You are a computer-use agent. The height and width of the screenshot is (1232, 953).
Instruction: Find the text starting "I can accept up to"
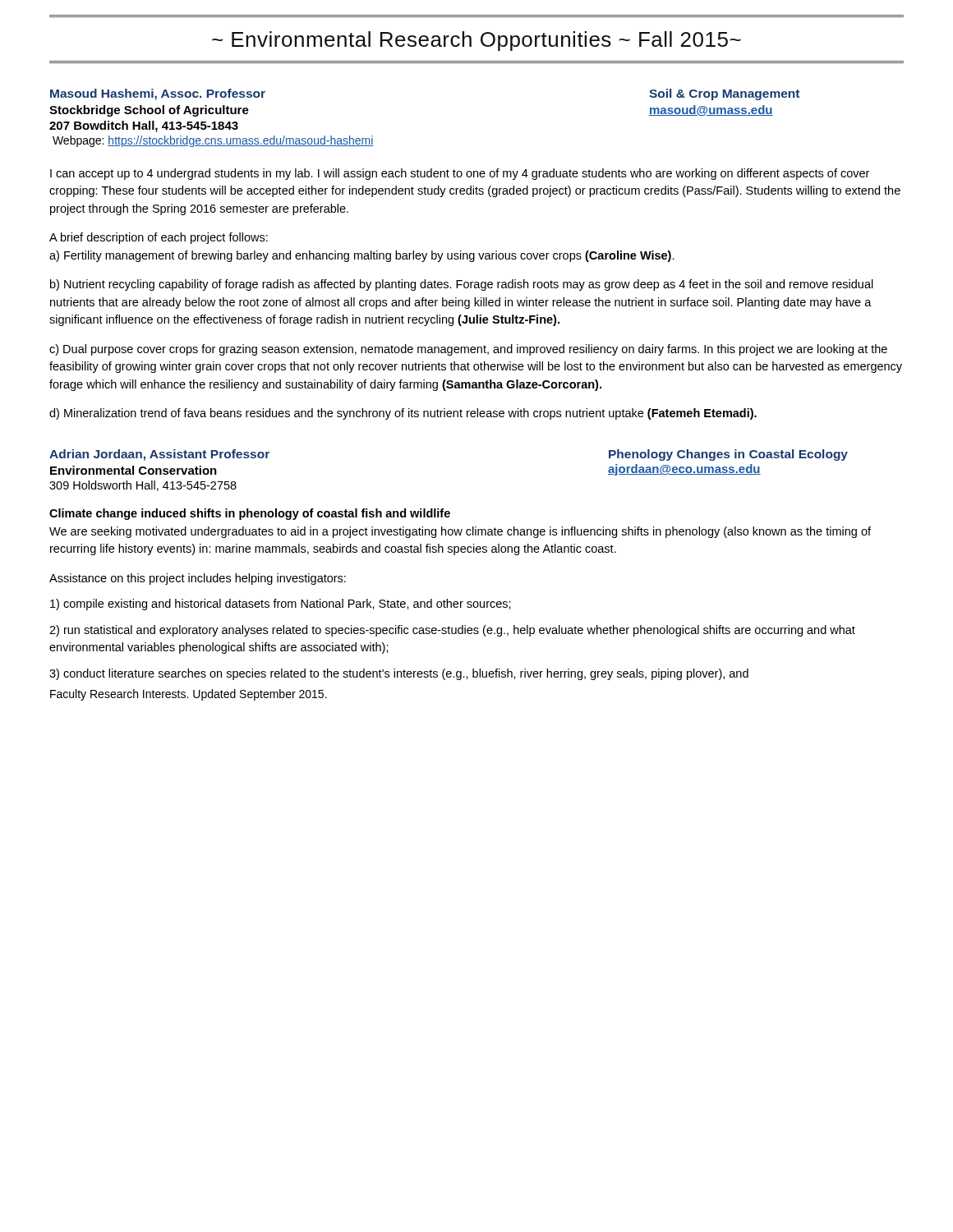(475, 191)
